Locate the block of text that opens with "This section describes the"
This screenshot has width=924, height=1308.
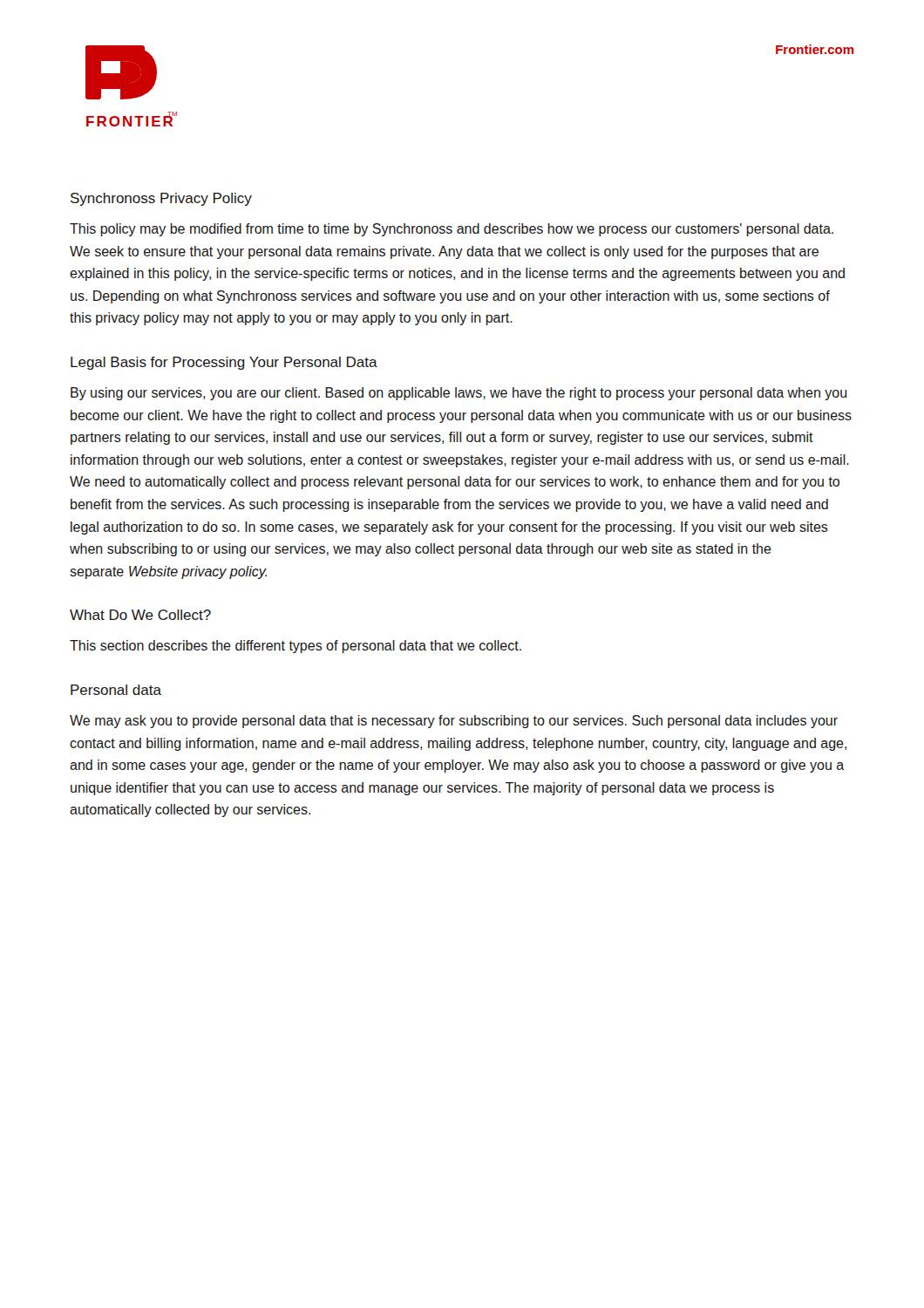pos(296,646)
